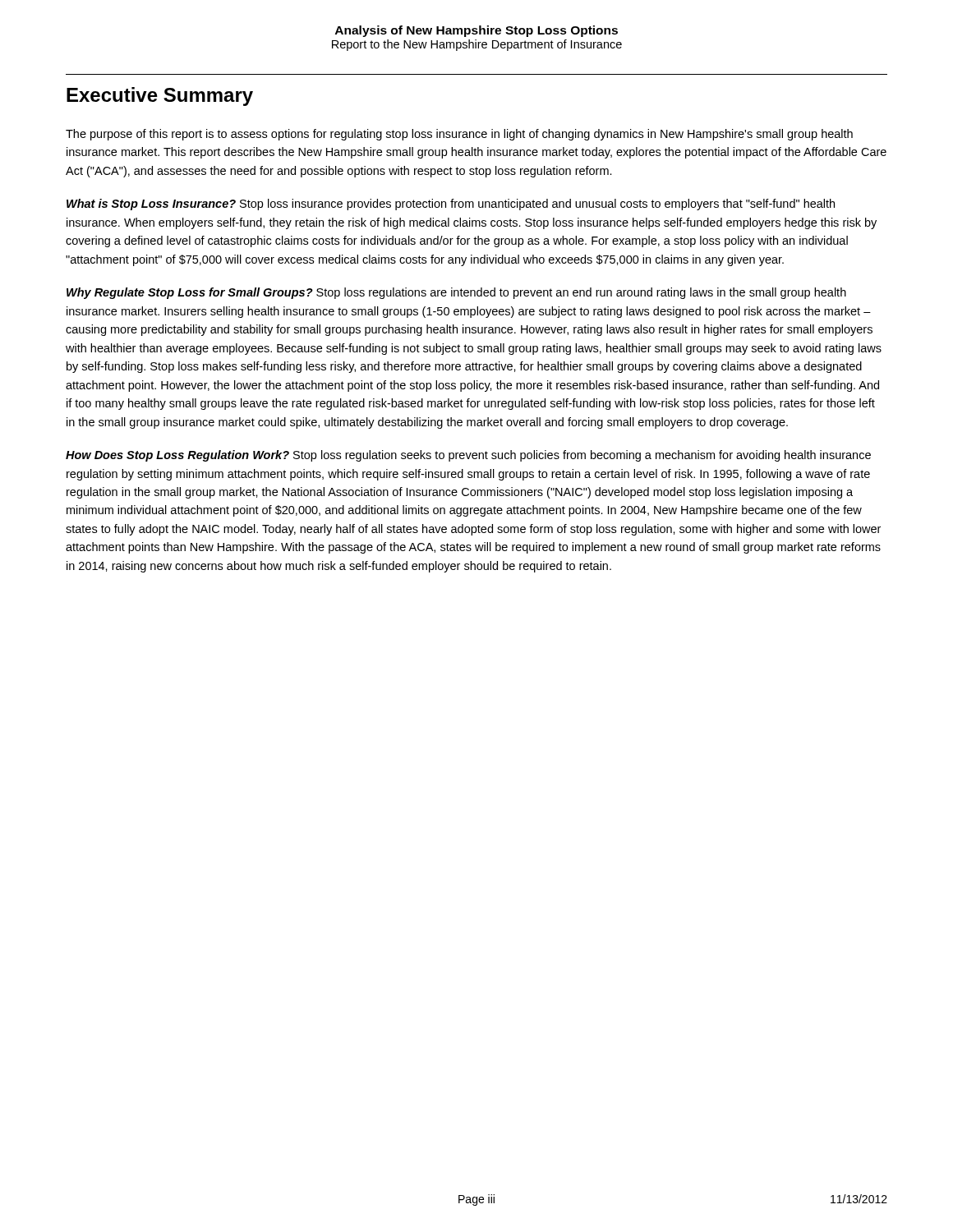Locate the text block containing "Why Regulate Stop Loss for Small Groups? Stop"
The image size is (953, 1232).
474,357
